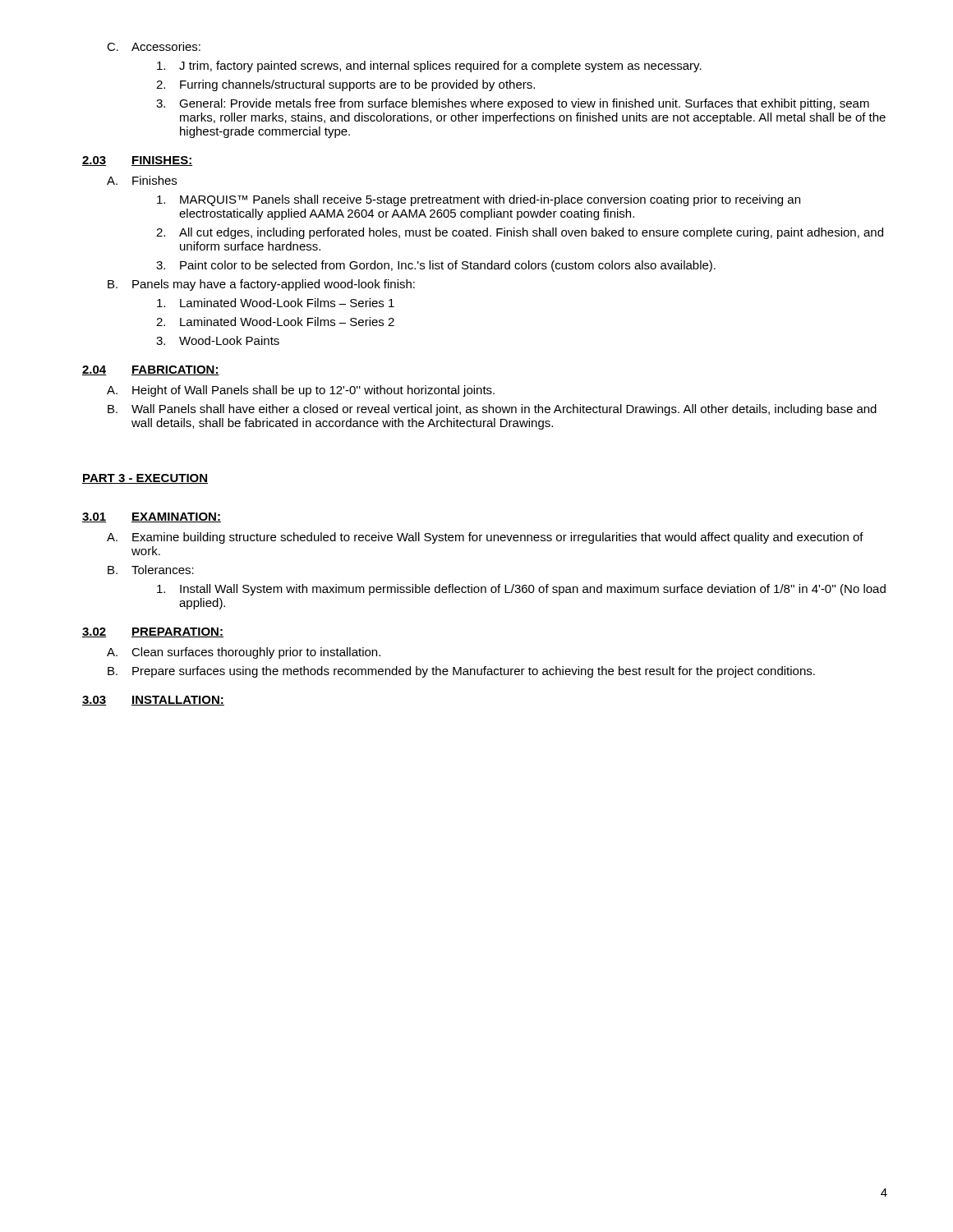Viewport: 953px width, 1232px height.
Task: Navigate to the element starting "3. Wood-Look Paints"
Action: pos(218,340)
